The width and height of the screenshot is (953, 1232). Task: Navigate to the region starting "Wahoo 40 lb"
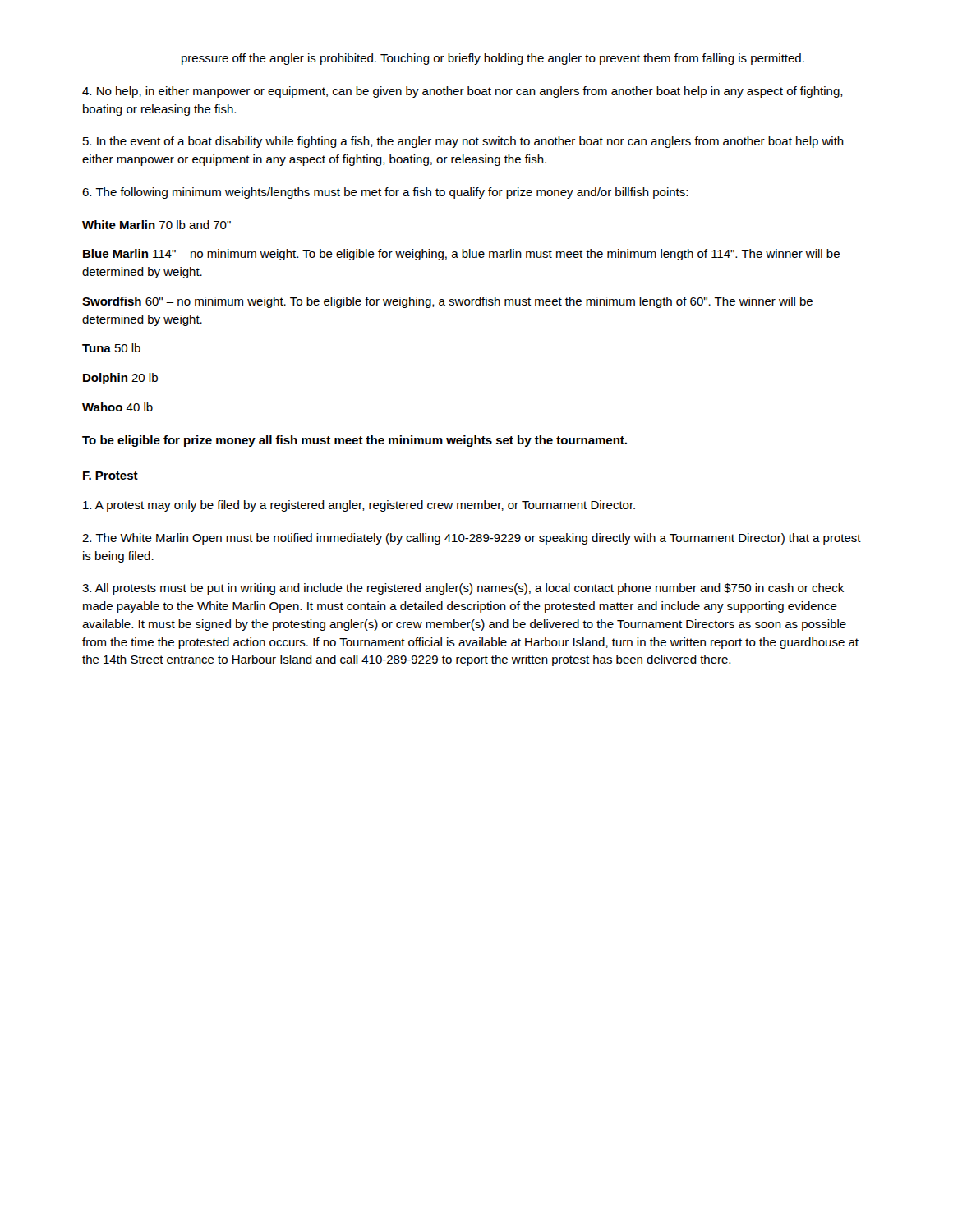coord(118,407)
